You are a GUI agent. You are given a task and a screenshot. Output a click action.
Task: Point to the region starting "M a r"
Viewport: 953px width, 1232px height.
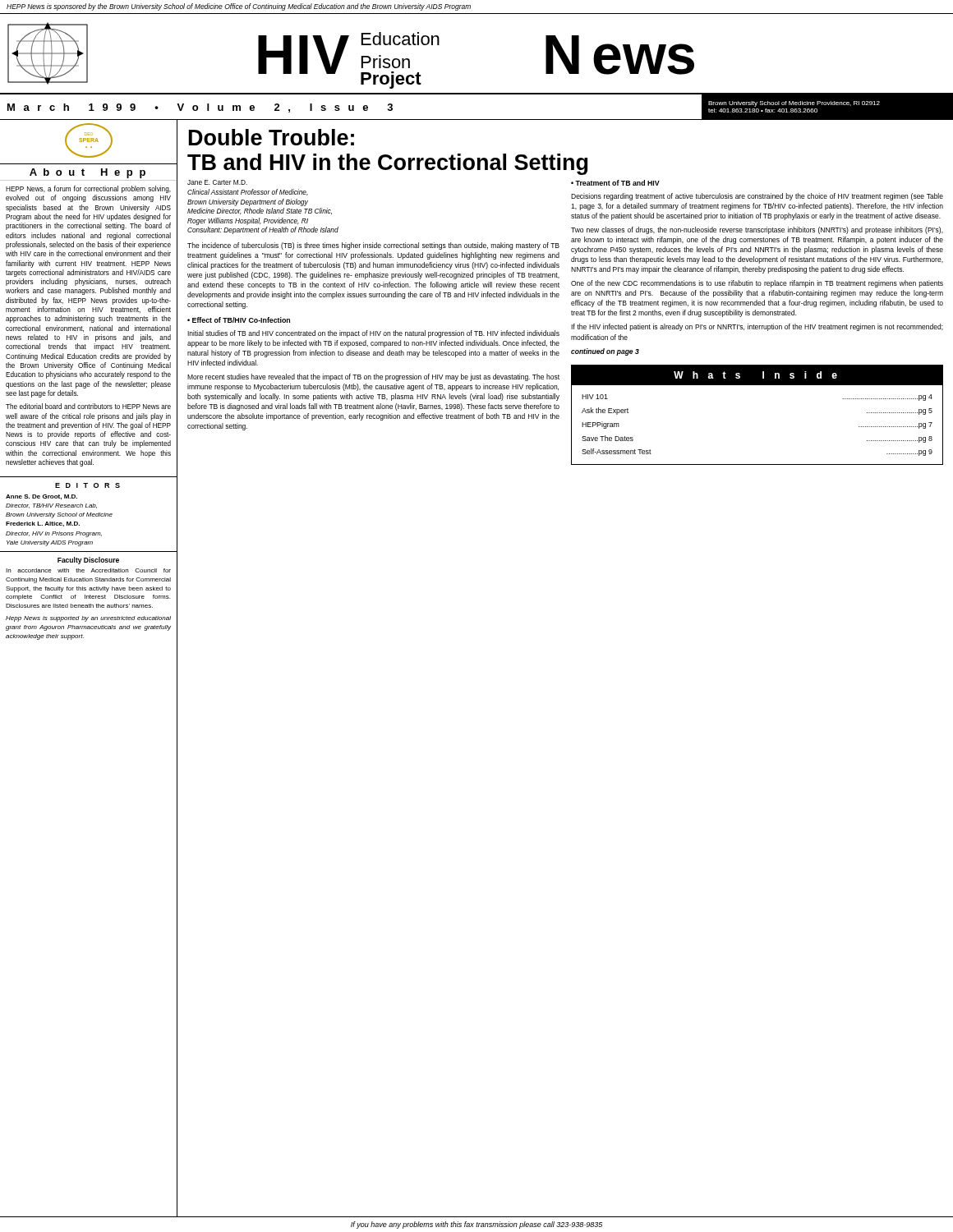pyautogui.click(x=201, y=107)
